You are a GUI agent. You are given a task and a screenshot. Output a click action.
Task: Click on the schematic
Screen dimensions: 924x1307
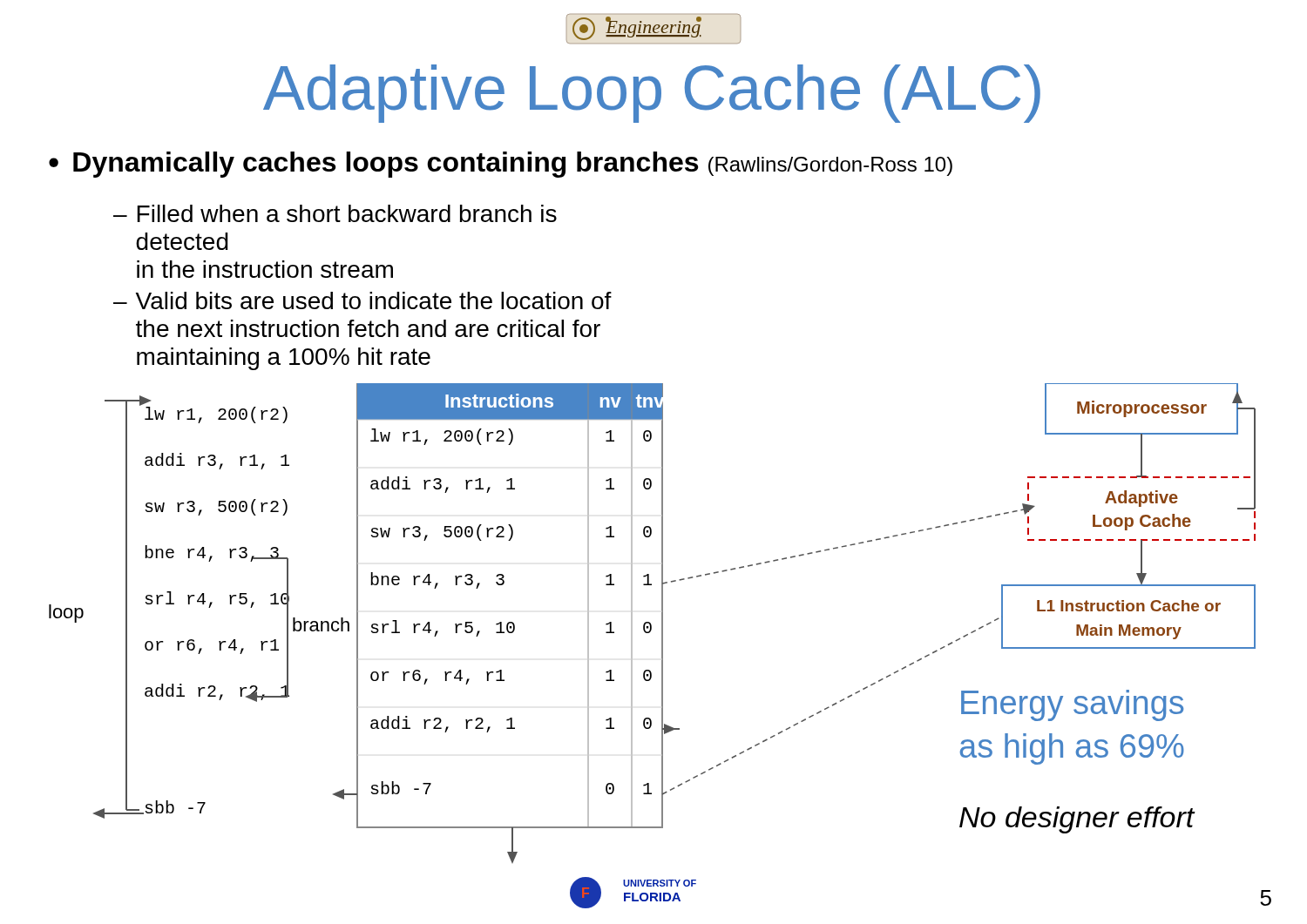(654, 636)
